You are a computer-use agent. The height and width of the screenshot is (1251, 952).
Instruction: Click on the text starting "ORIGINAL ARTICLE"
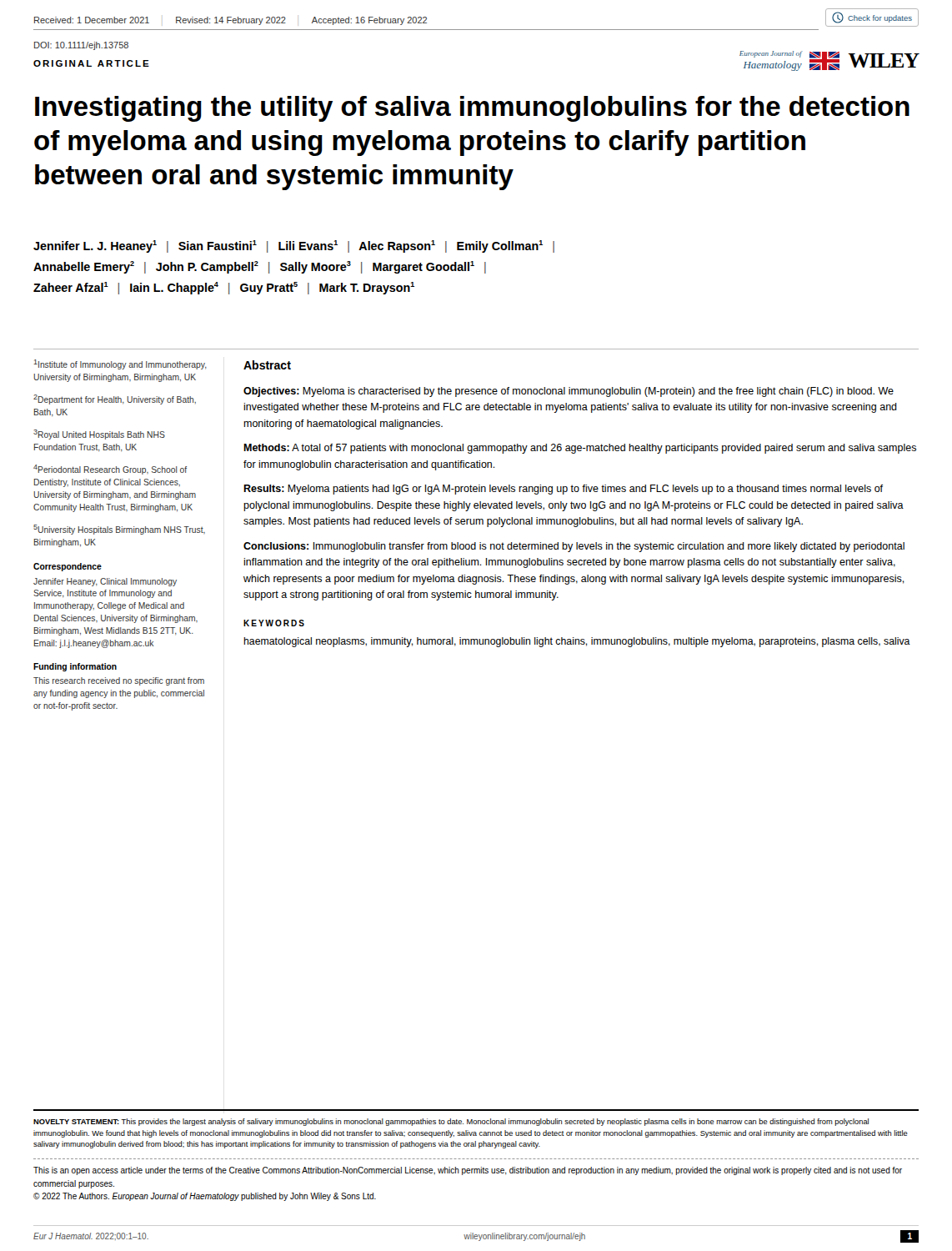pyautogui.click(x=92, y=63)
